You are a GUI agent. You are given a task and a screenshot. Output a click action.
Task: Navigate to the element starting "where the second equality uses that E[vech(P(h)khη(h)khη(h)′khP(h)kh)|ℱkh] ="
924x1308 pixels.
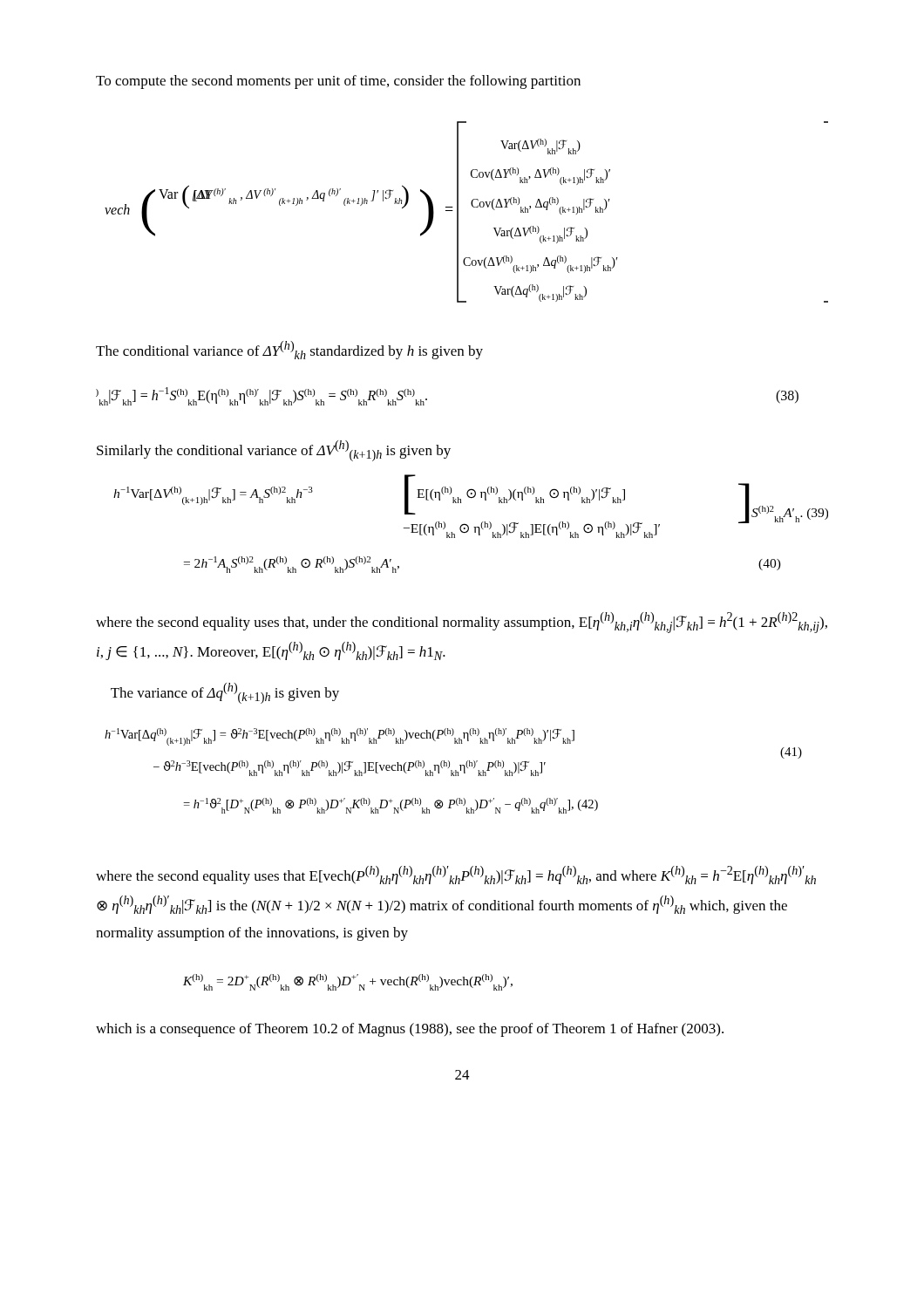point(456,902)
